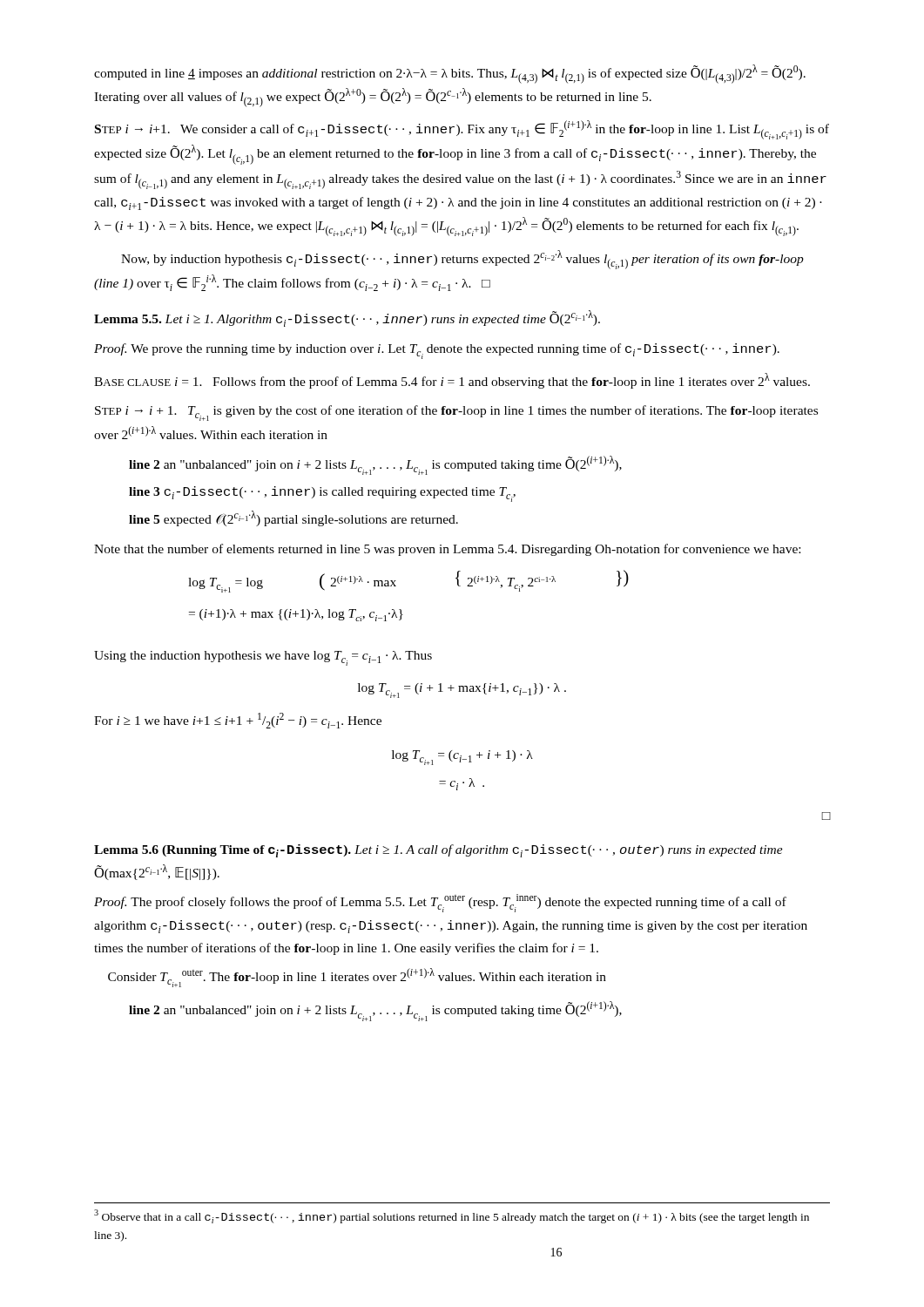
Task: Point to the block beginning "Note that the number of"
Action: (448, 548)
